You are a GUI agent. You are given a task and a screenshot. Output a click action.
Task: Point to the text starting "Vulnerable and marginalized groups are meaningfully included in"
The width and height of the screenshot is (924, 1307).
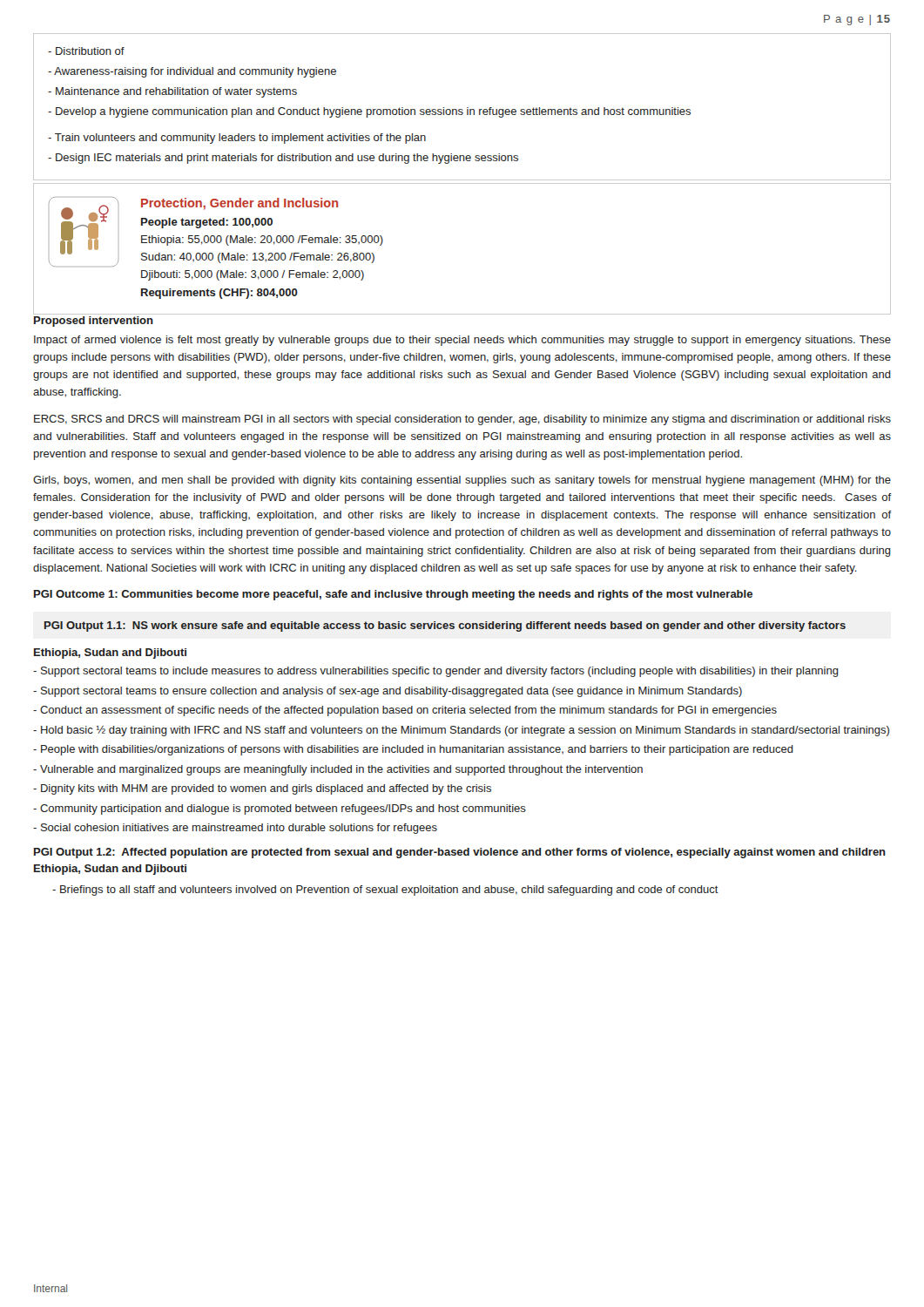342,769
